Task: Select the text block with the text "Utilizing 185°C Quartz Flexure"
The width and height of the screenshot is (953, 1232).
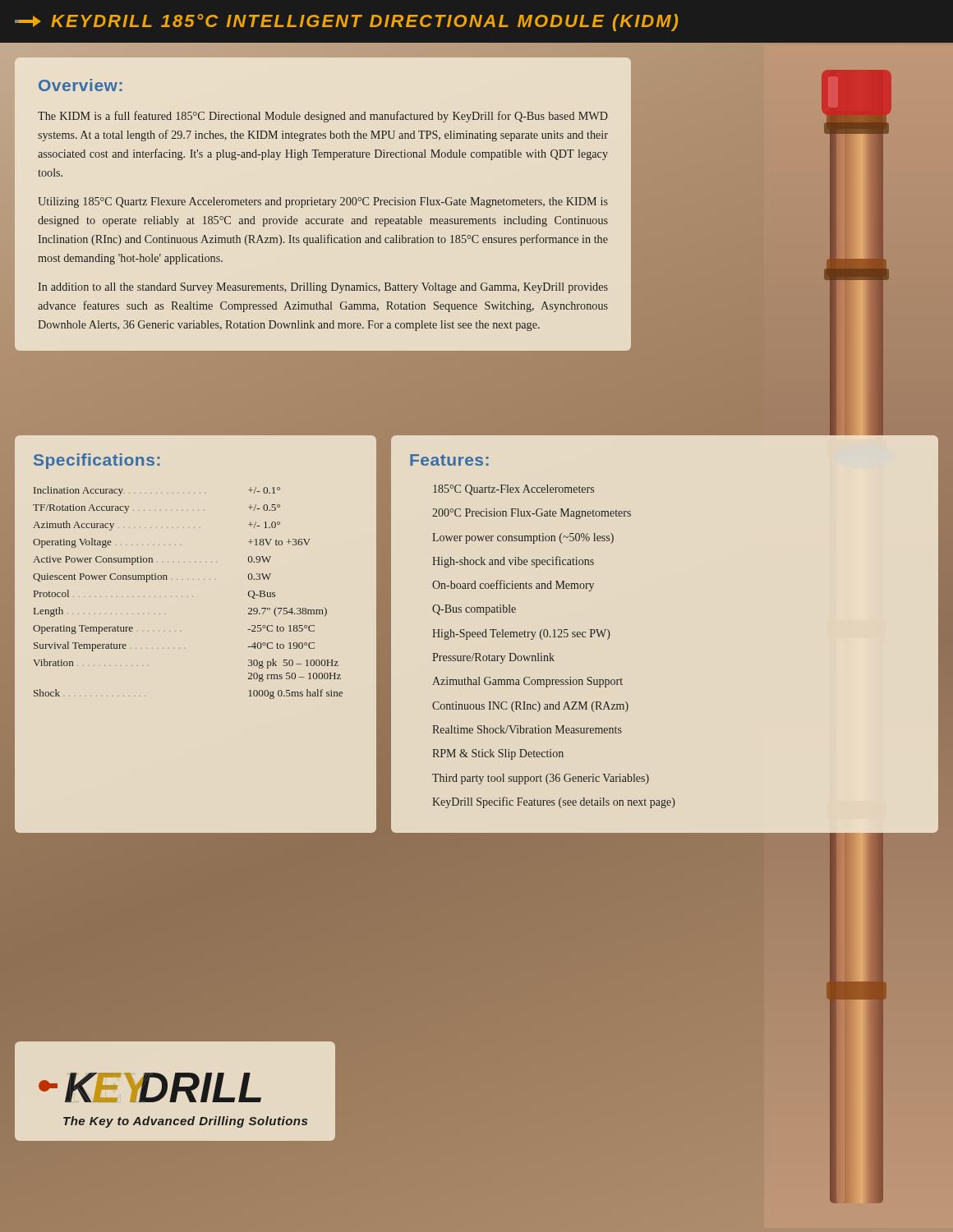Action: pyautogui.click(x=323, y=230)
